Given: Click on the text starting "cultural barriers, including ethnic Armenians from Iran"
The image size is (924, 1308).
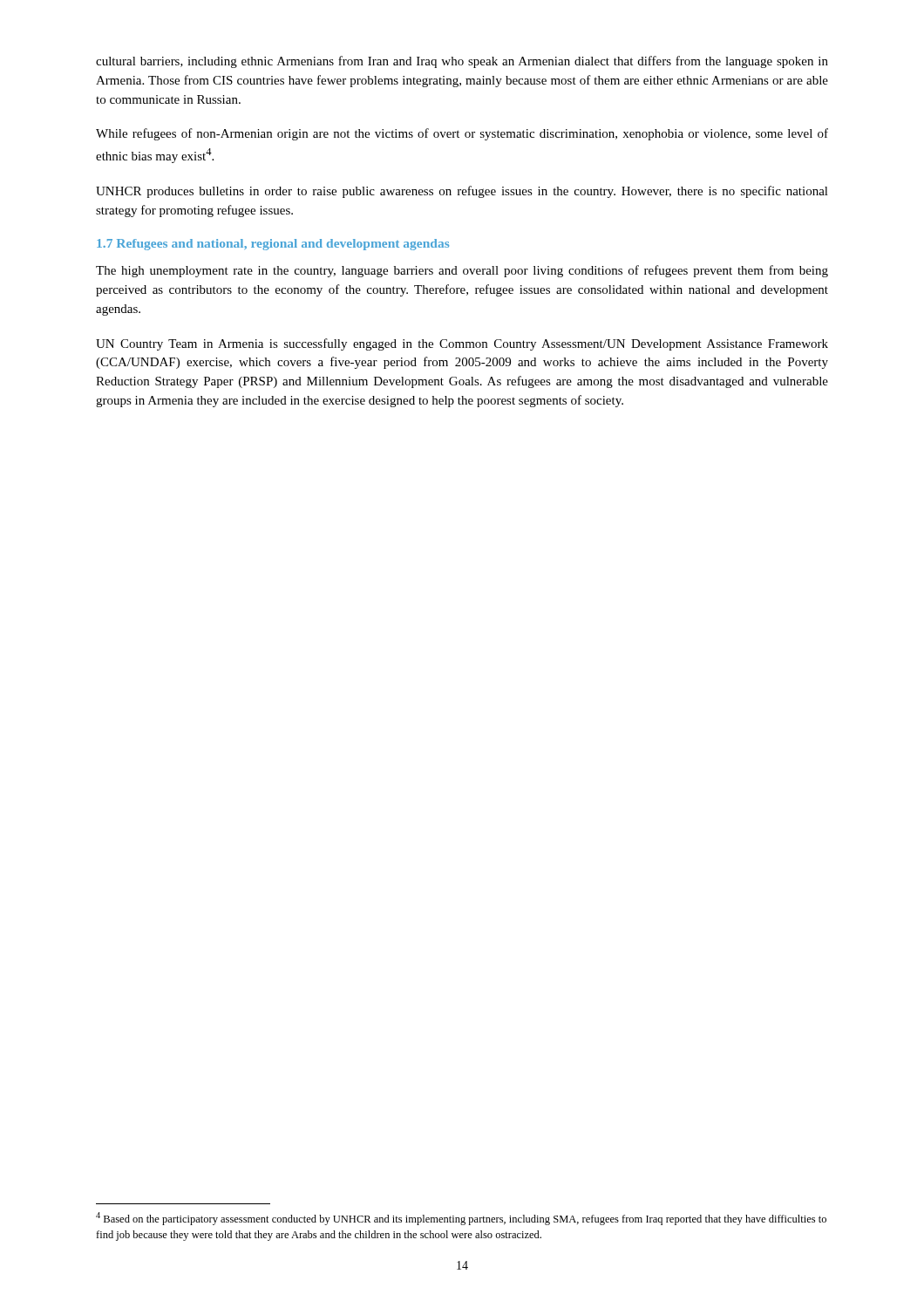Looking at the screenshot, I should click(x=462, y=80).
